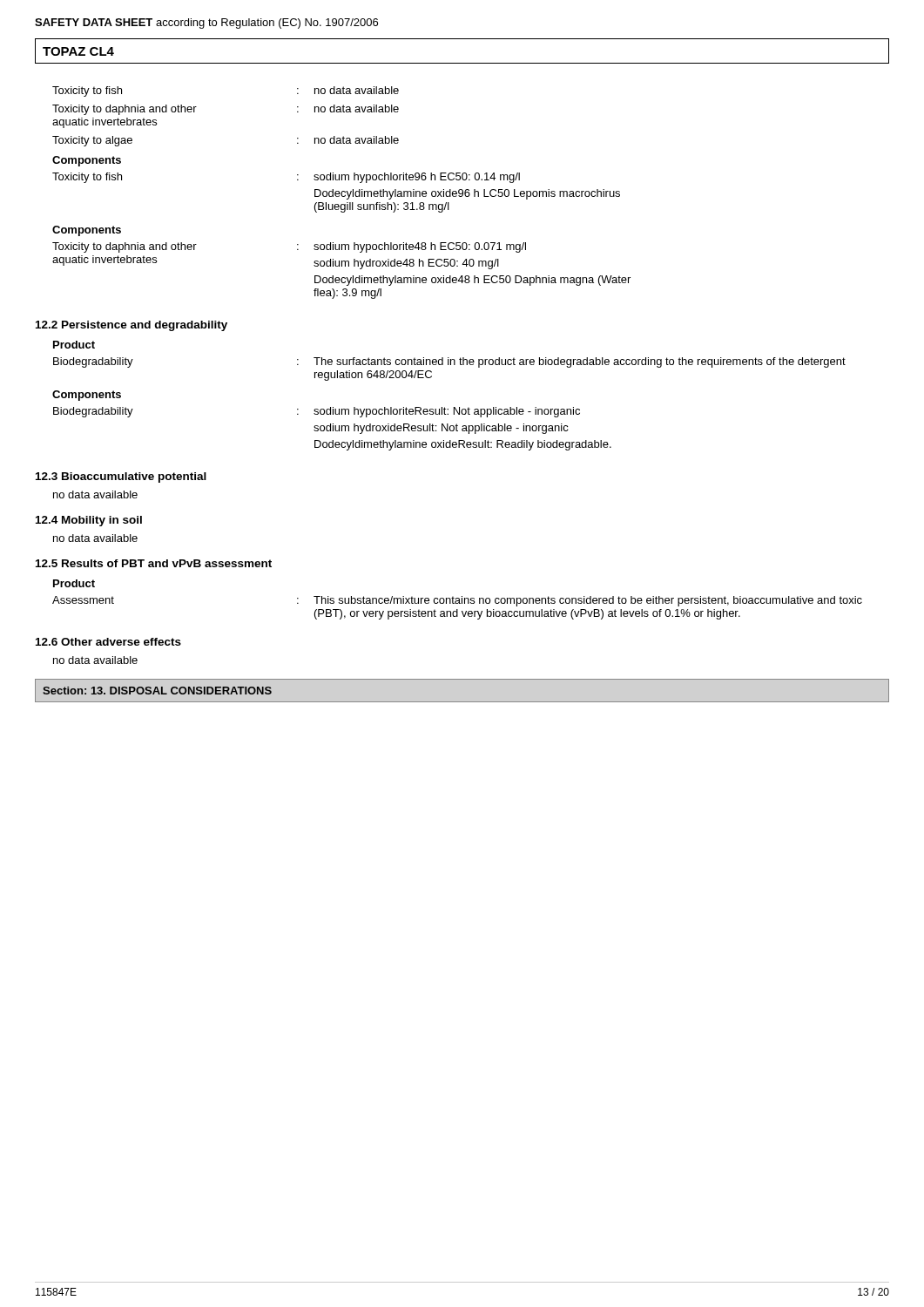Click on the element starting "12.6 Other adverse effects"
The height and width of the screenshot is (1307, 924).
(x=108, y=642)
